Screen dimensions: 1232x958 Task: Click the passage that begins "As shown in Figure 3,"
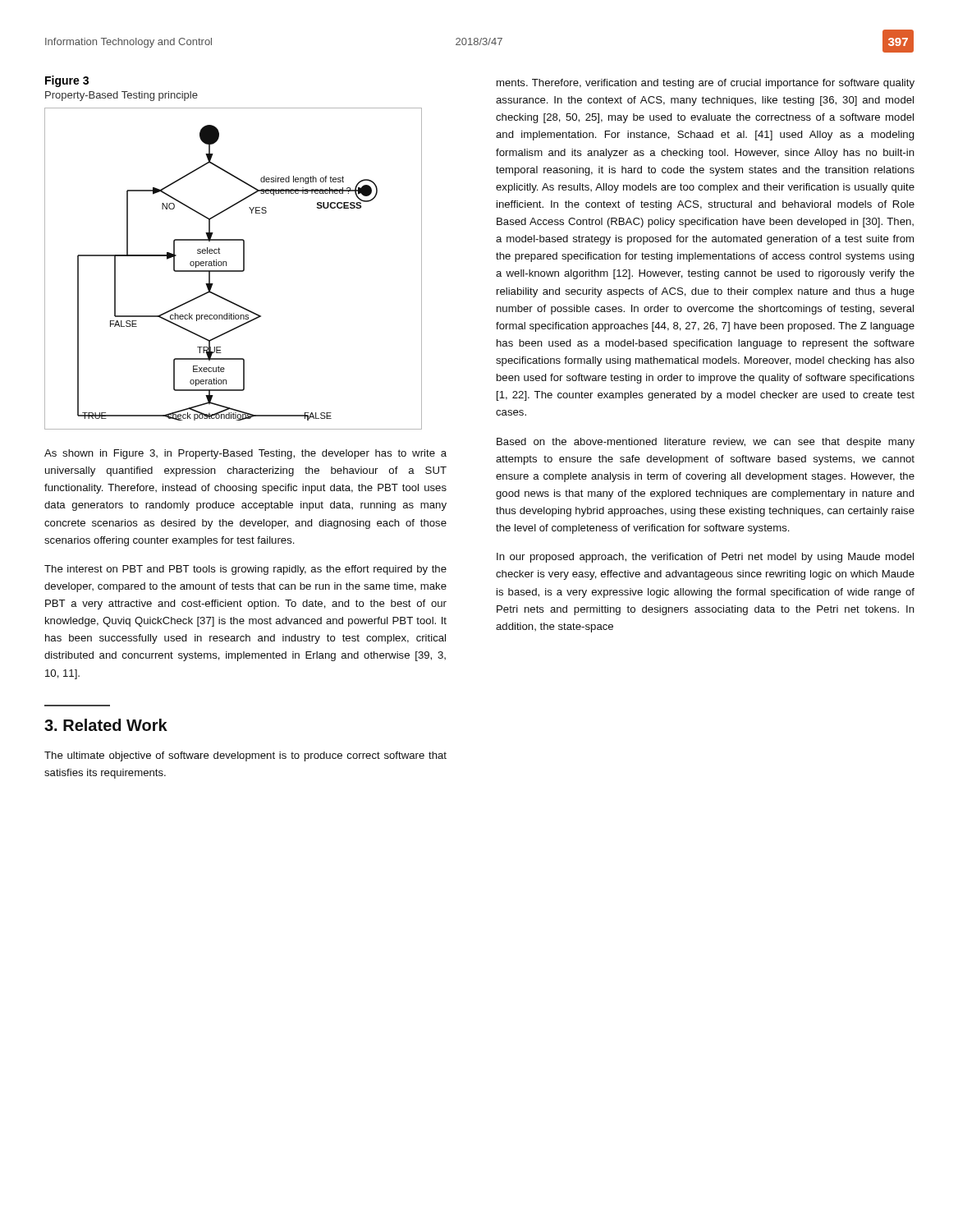pos(245,496)
